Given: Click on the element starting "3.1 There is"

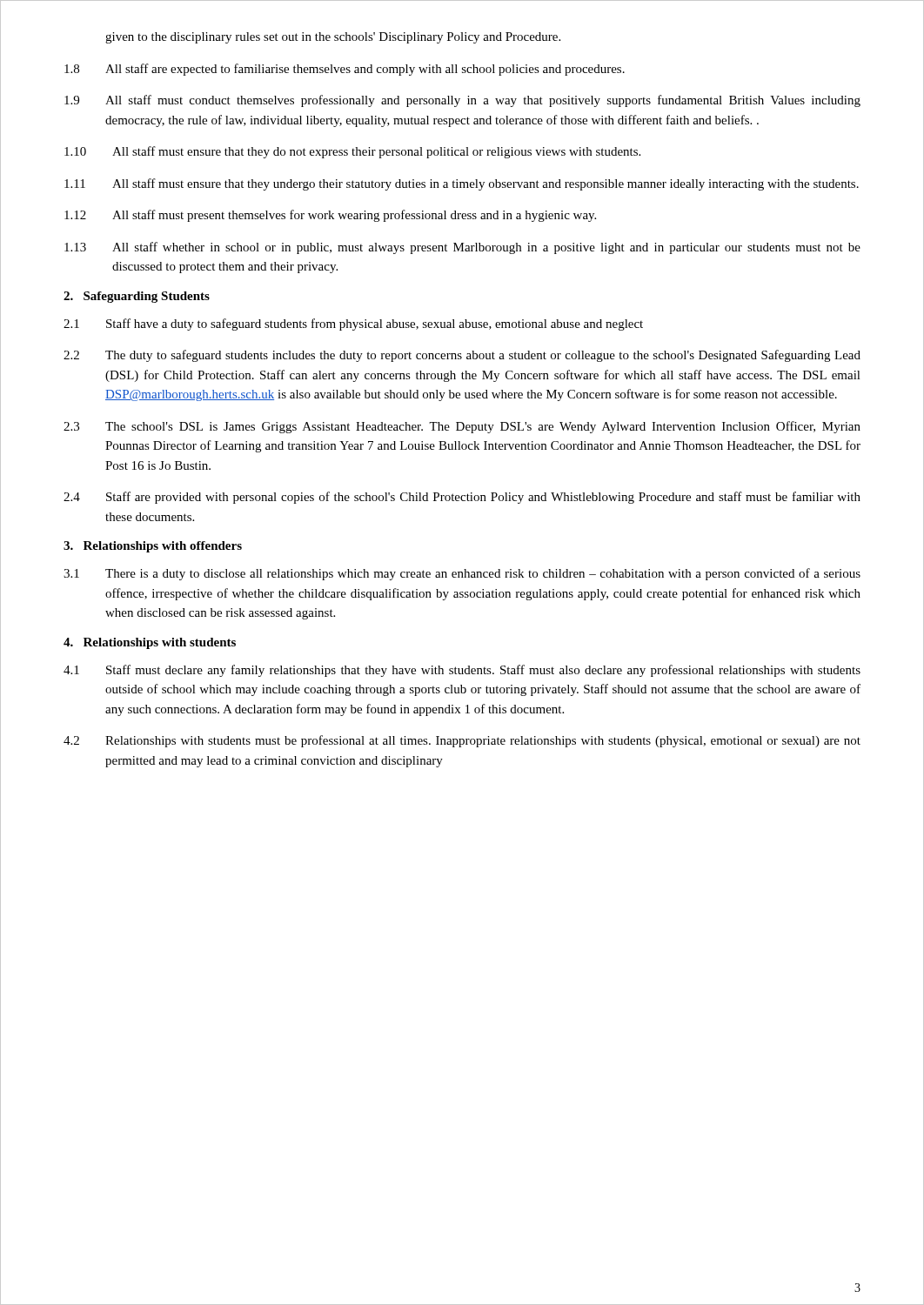Looking at the screenshot, I should [x=462, y=593].
